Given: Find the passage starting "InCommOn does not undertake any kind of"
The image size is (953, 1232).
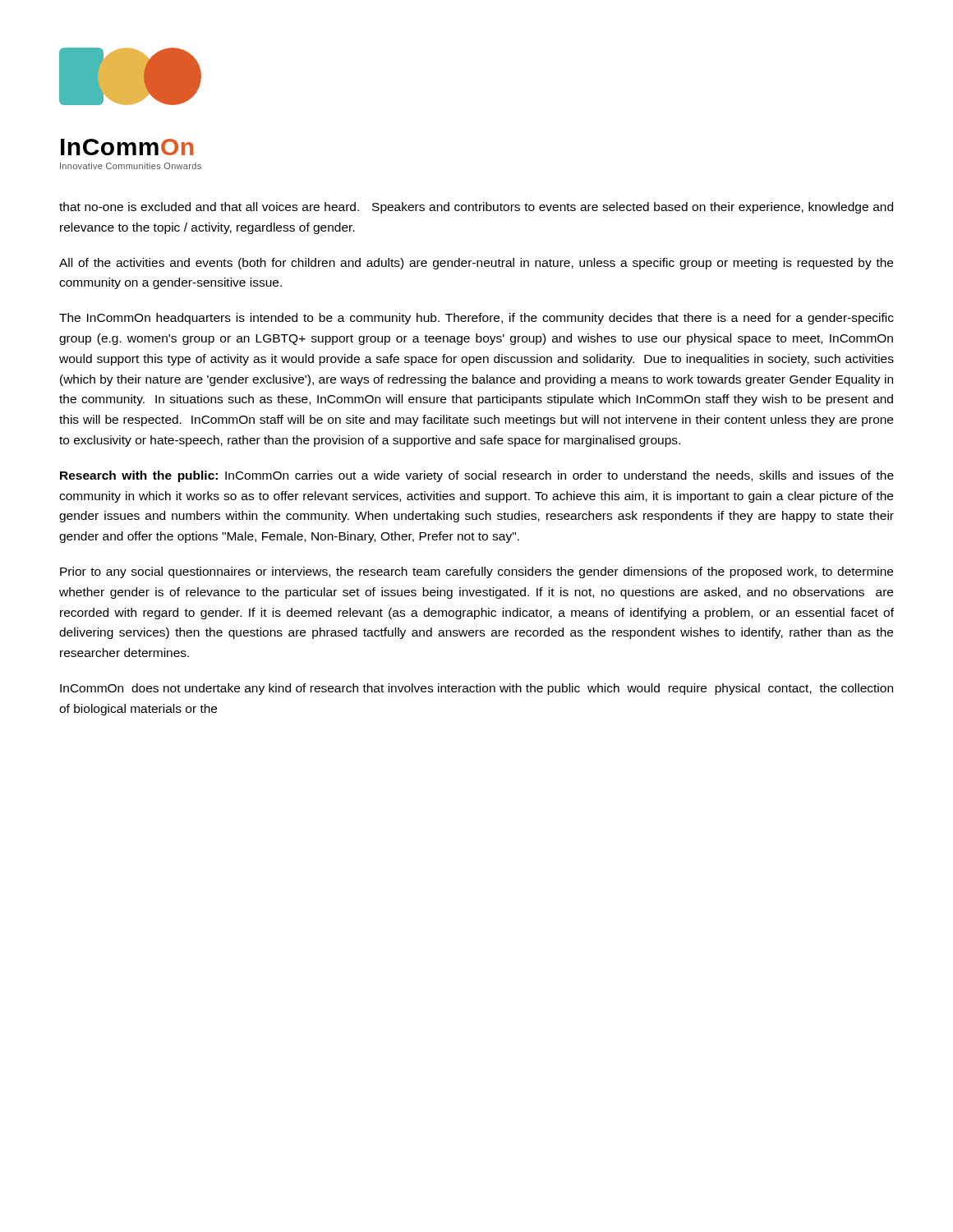Looking at the screenshot, I should click(476, 698).
